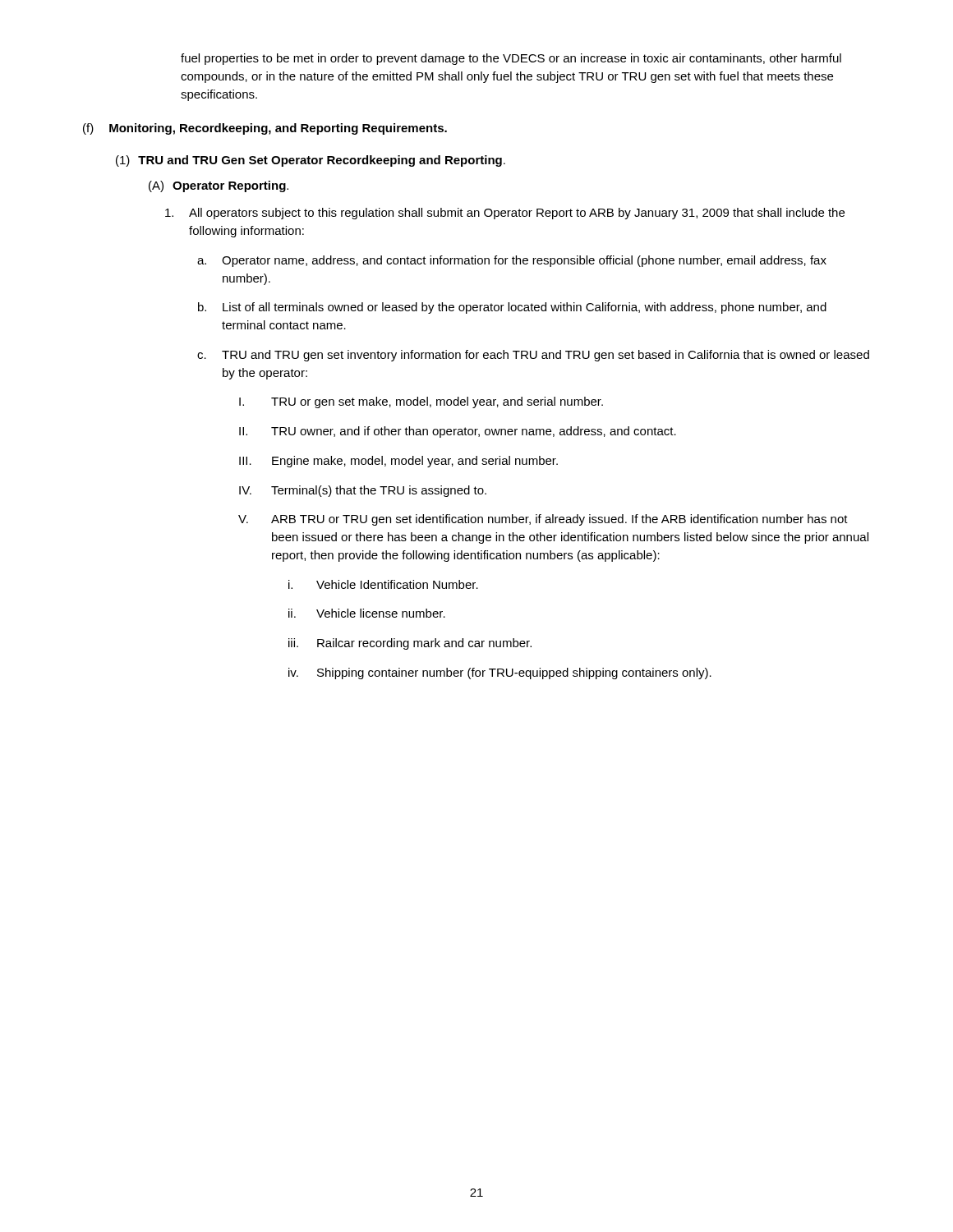Image resolution: width=953 pixels, height=1232 pixels.
Task: Find the block on this page that starts "II. TRU owner, and if"
Action: [x=457, y=431]
